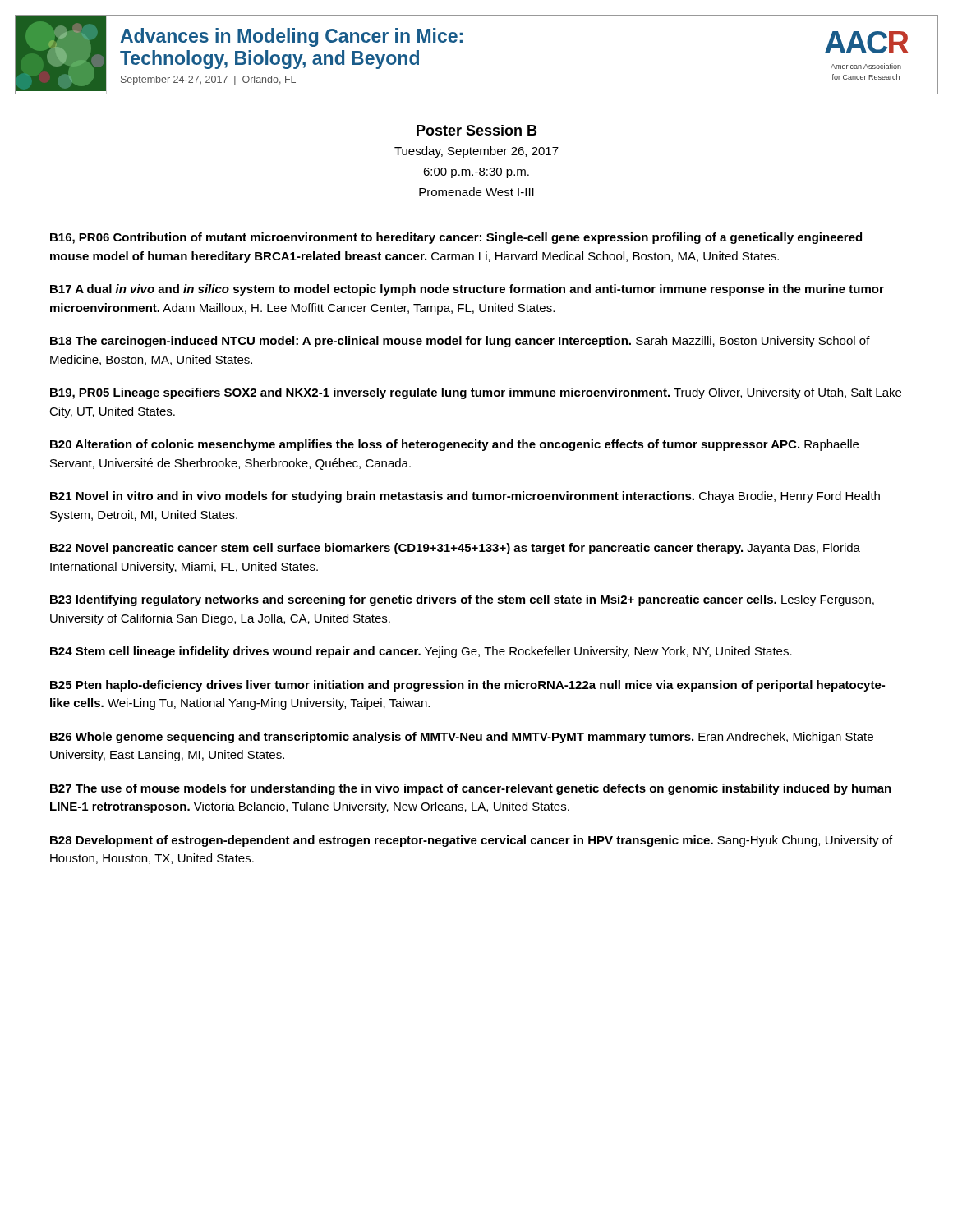Screen dimensions: 1232x953
Task: Click on the block starting "B25 Pten haplo-deficiency drives liver tumor initiation"
Action: (476, 694)
